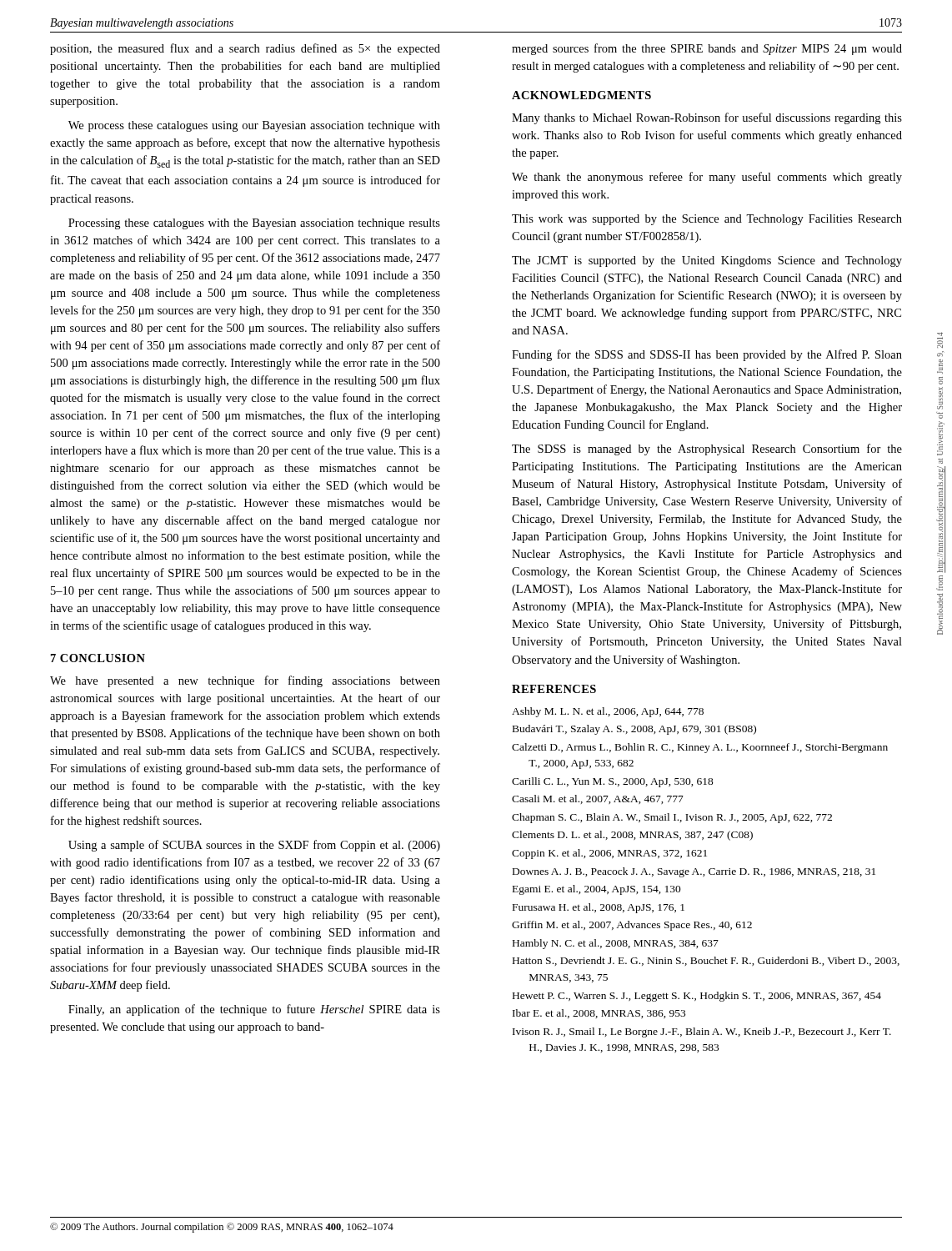Click on the list item with the text "Downes A. J. B.,"
The width and height of the screenshot is (952, 1251).
[x=694, y=871]
